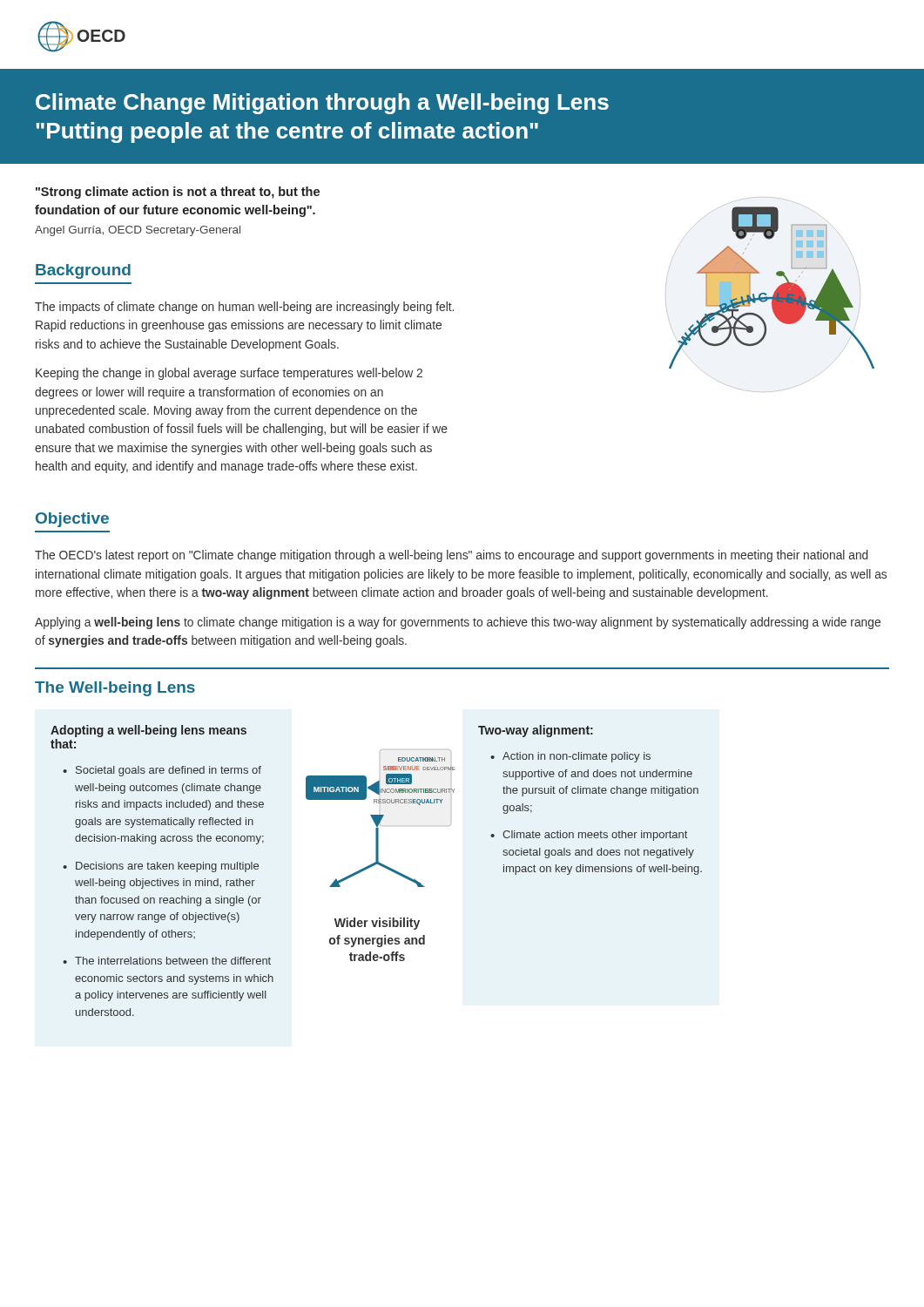Locate the illustration

coord(759,300)
